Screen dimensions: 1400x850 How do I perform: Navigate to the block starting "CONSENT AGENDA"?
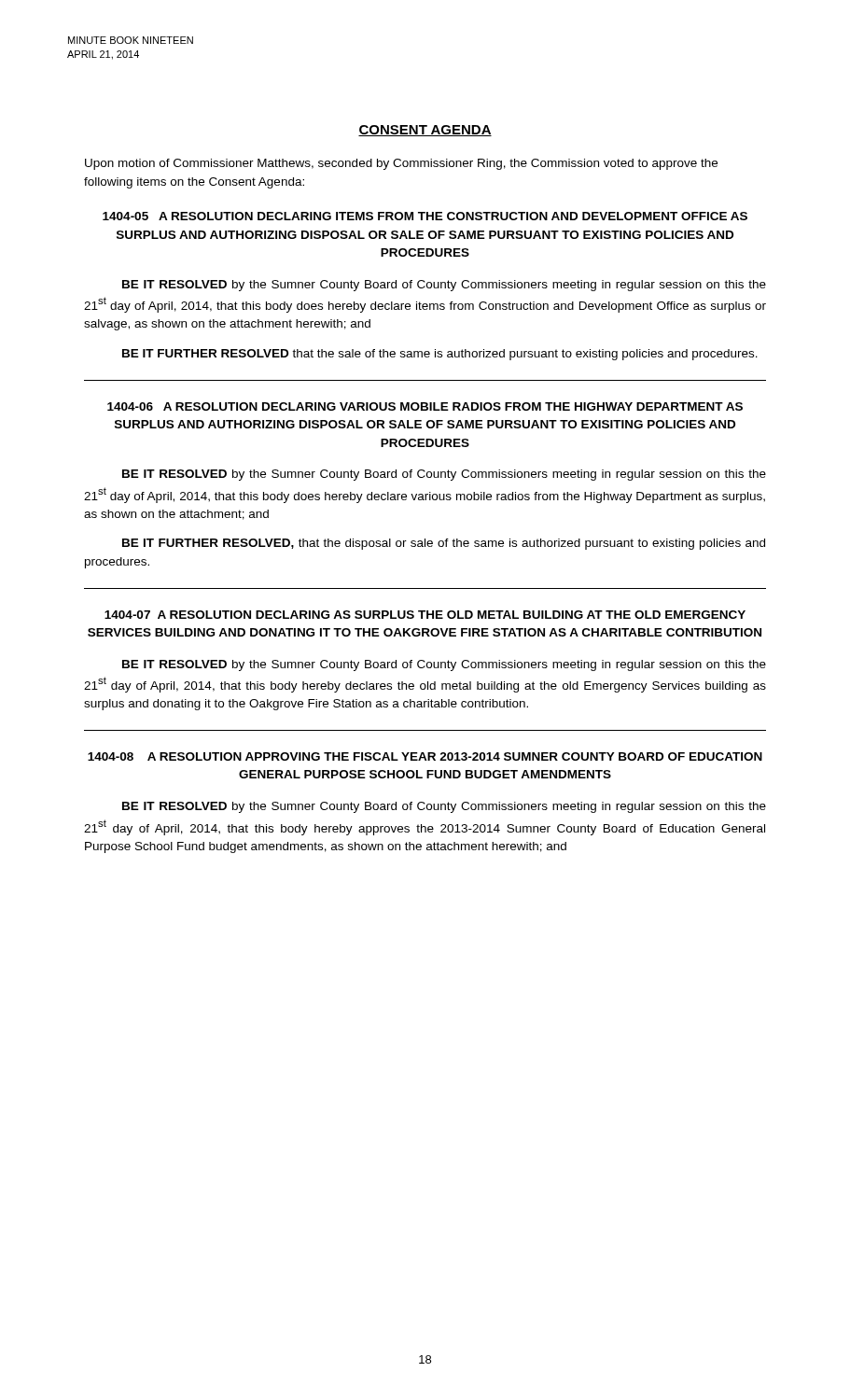coord(425,129)
